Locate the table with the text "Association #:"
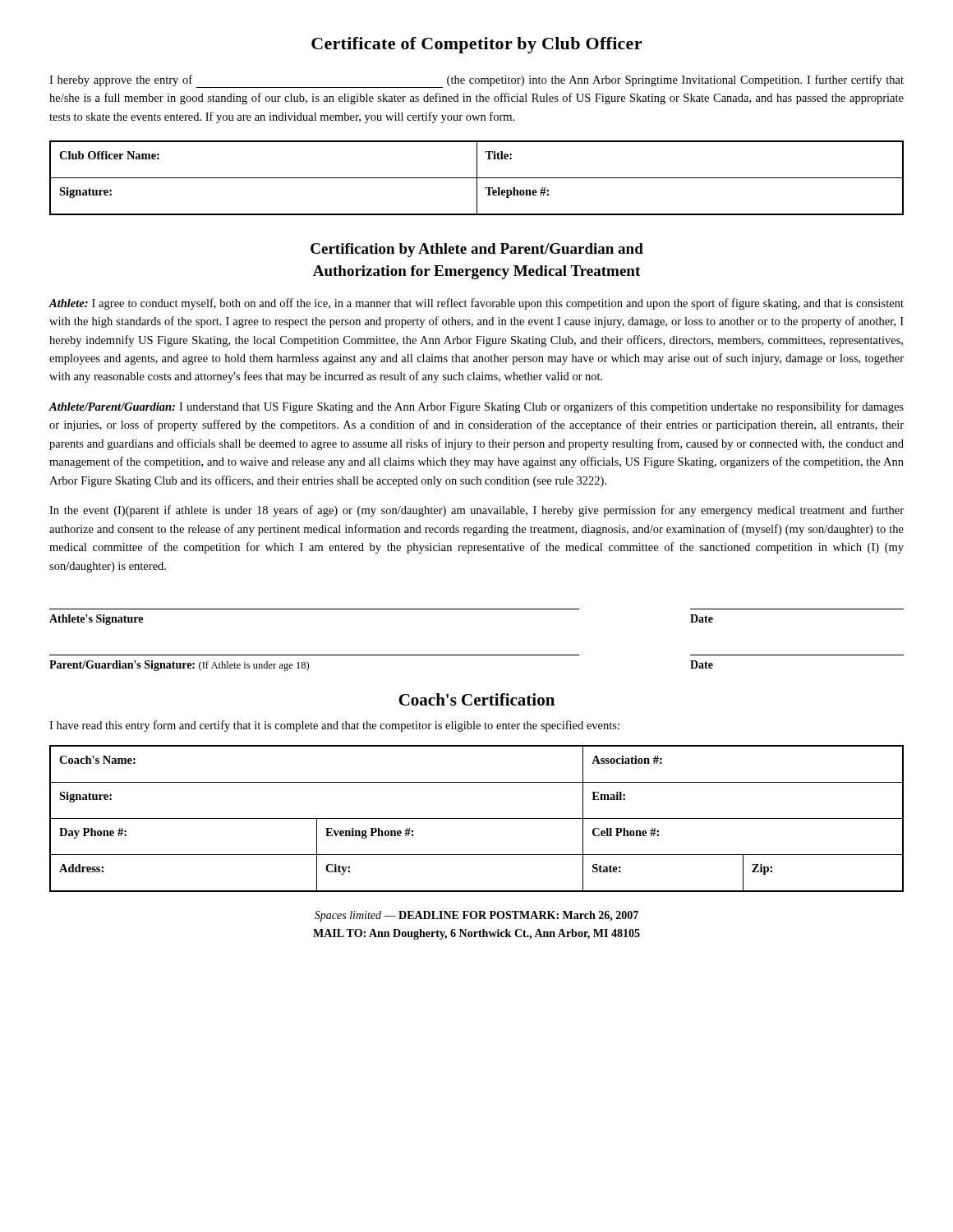This screenshot has height=1232, width=953. pyautogui.click(x=476, y=818)
